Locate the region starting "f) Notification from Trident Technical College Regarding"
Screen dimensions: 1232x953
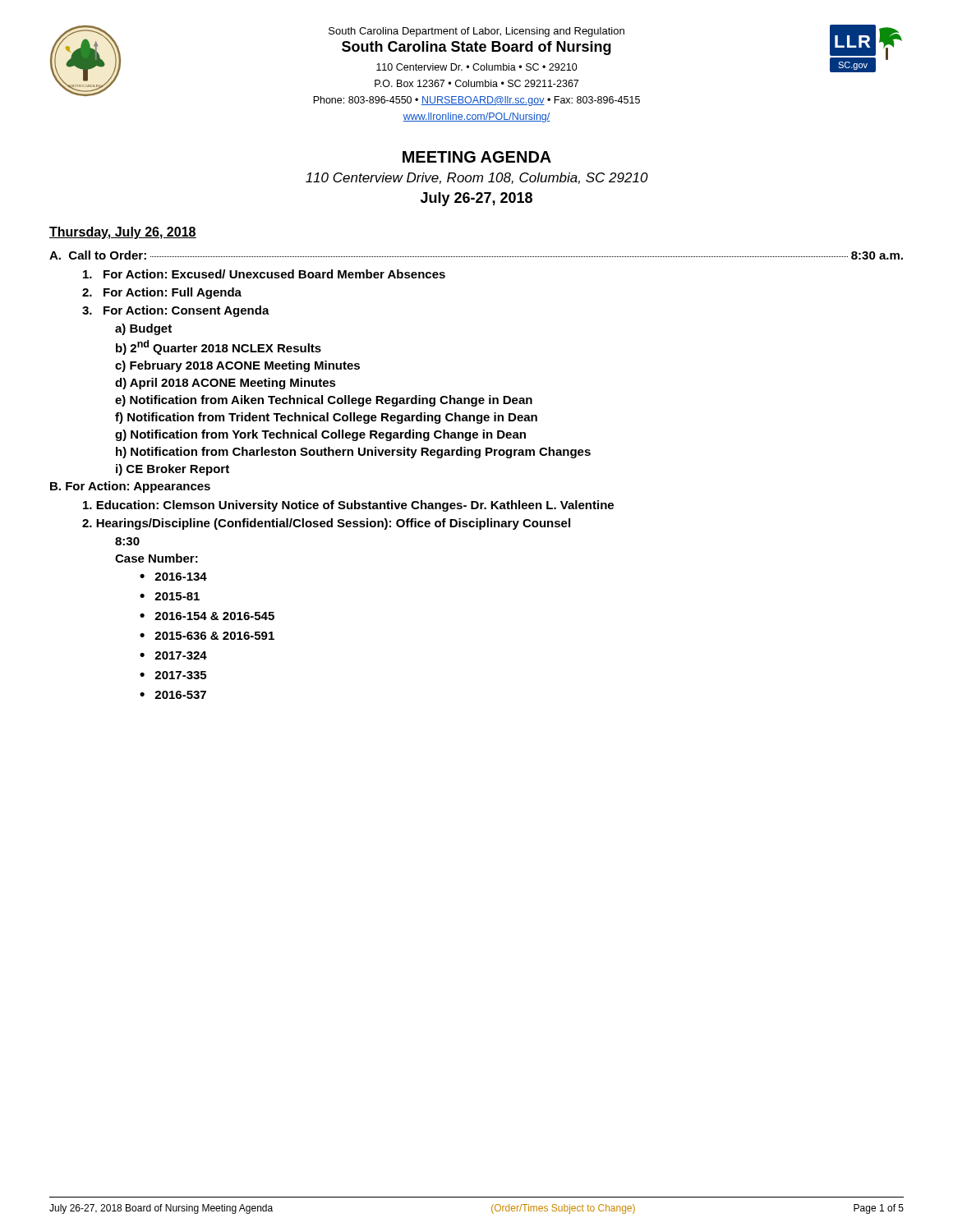pos(326,417)
